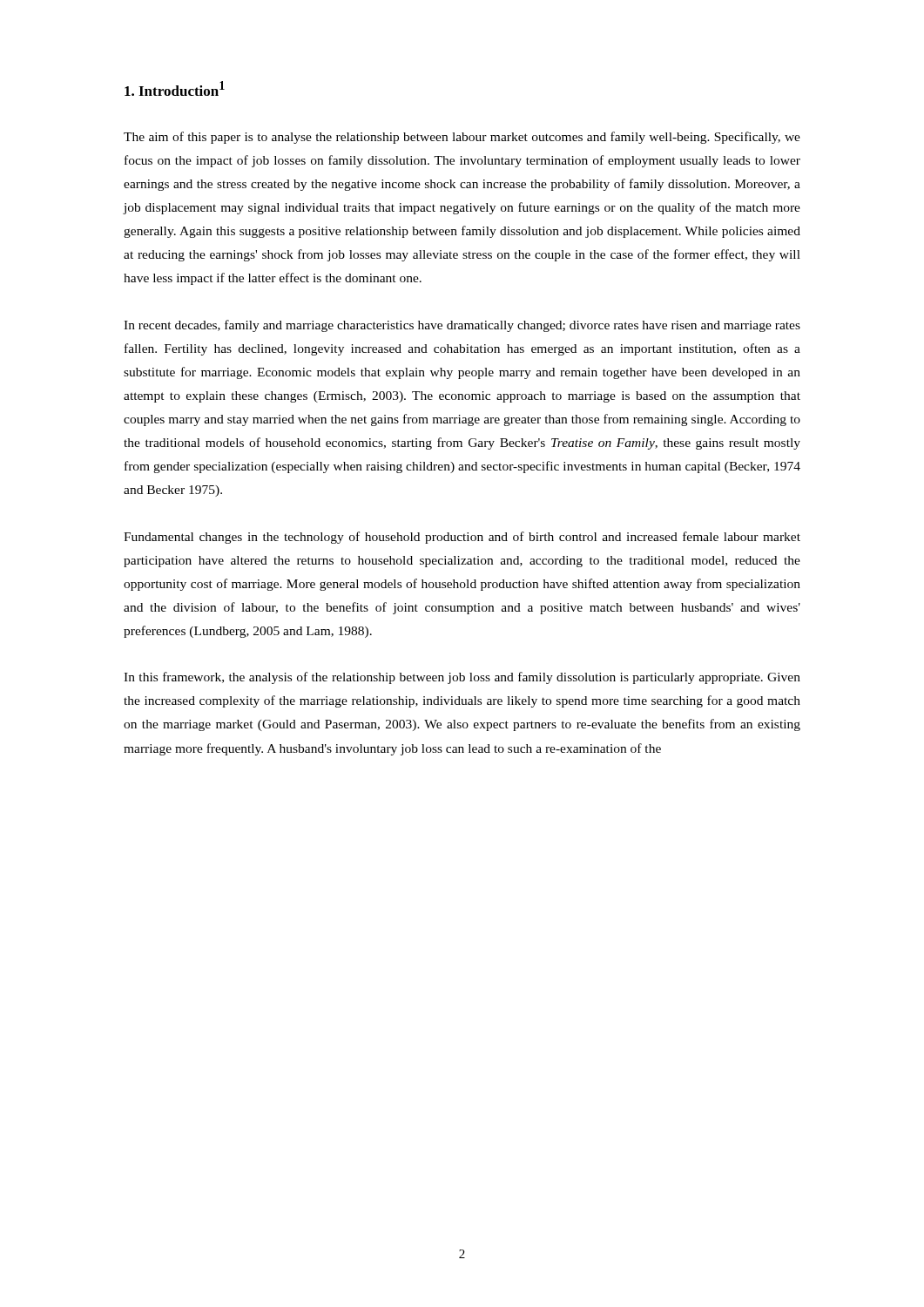Locate the text block that says "In recent decades,"

tap(462, 407)
